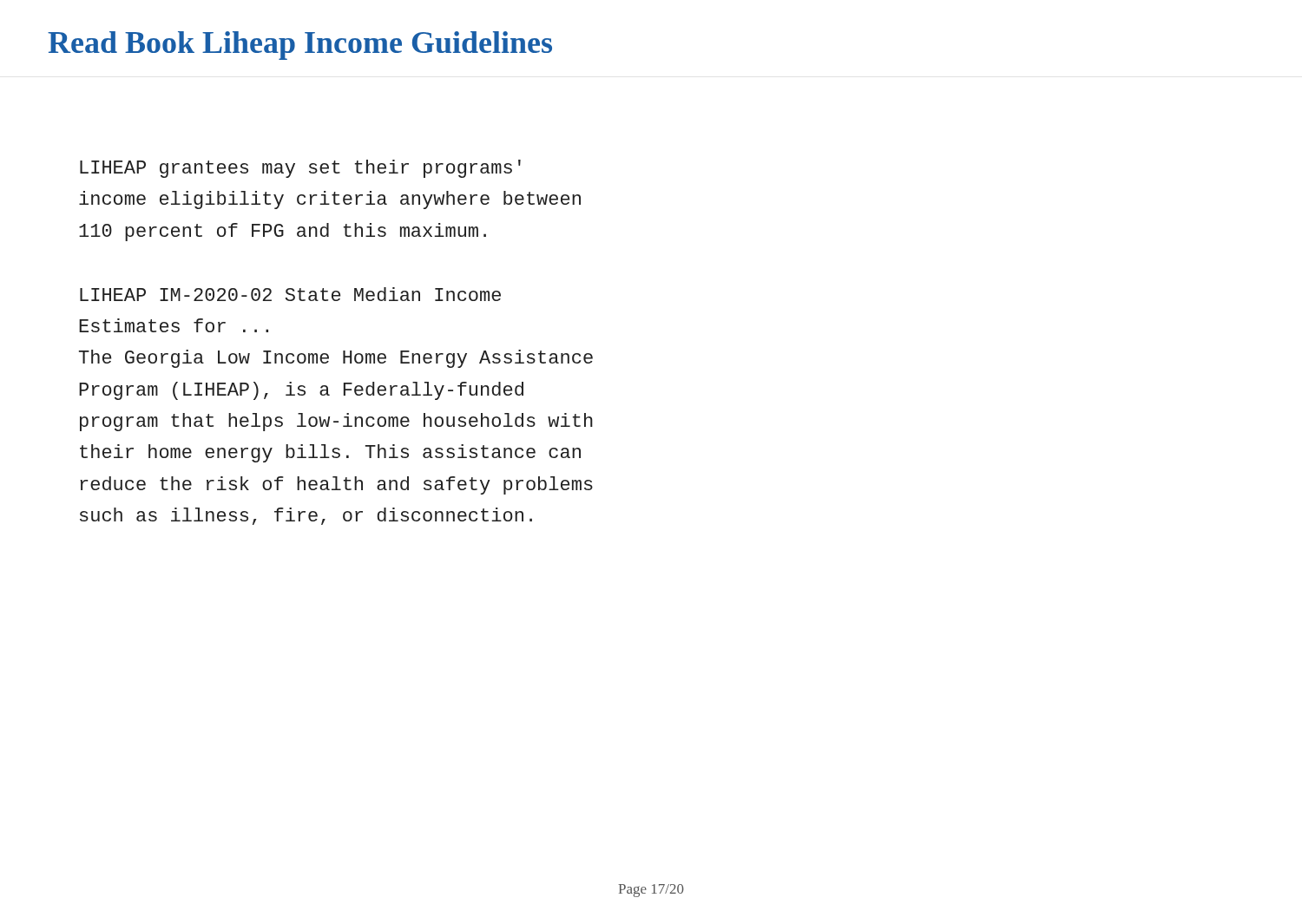Viewport: 1302px width, 924px height.
Task: Find the block starting "LIHEAP IM-2020-02 State Median Income Estimates"
Action: (x=290, y=294)
